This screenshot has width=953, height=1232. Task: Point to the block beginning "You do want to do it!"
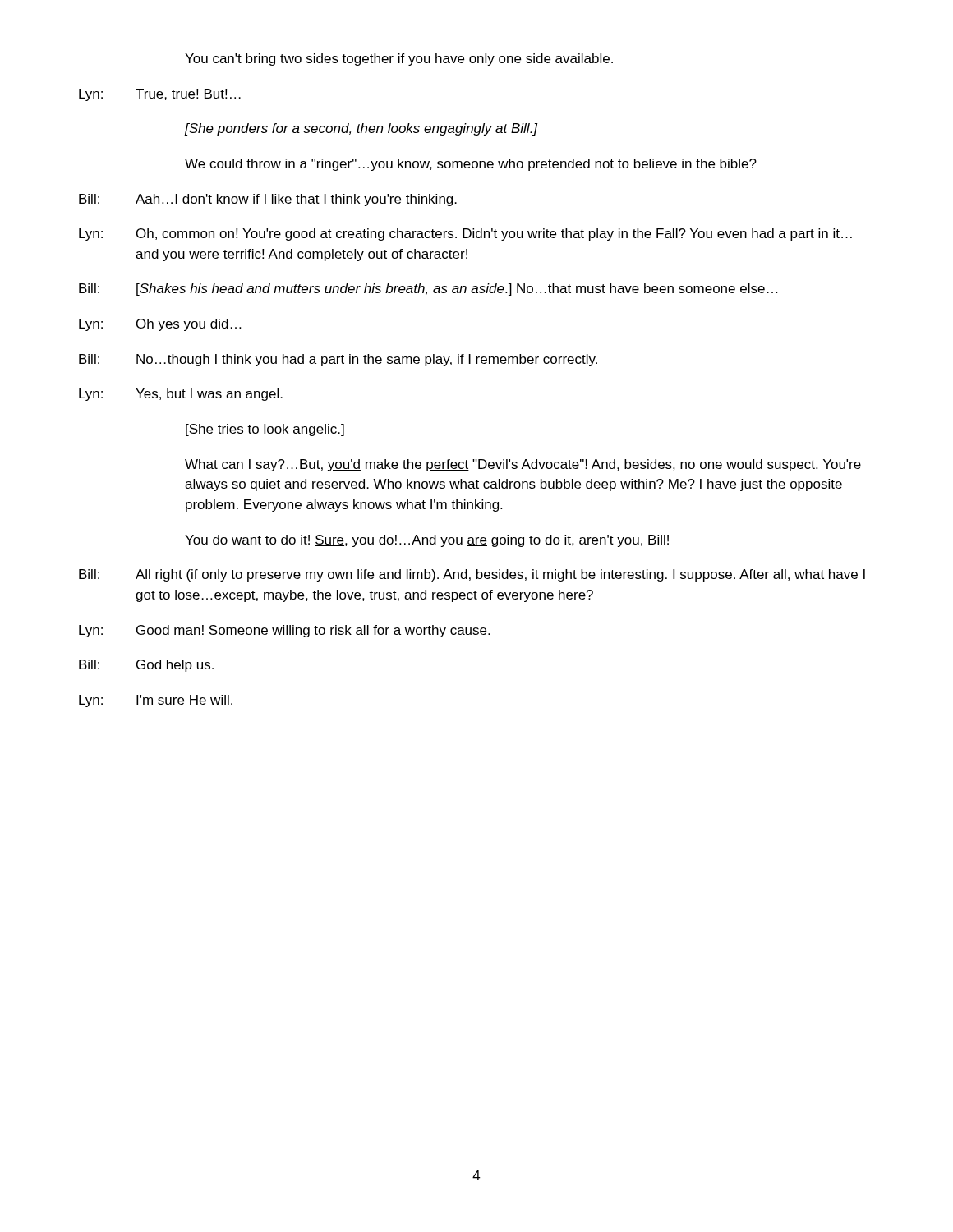(x=427, y=540)
